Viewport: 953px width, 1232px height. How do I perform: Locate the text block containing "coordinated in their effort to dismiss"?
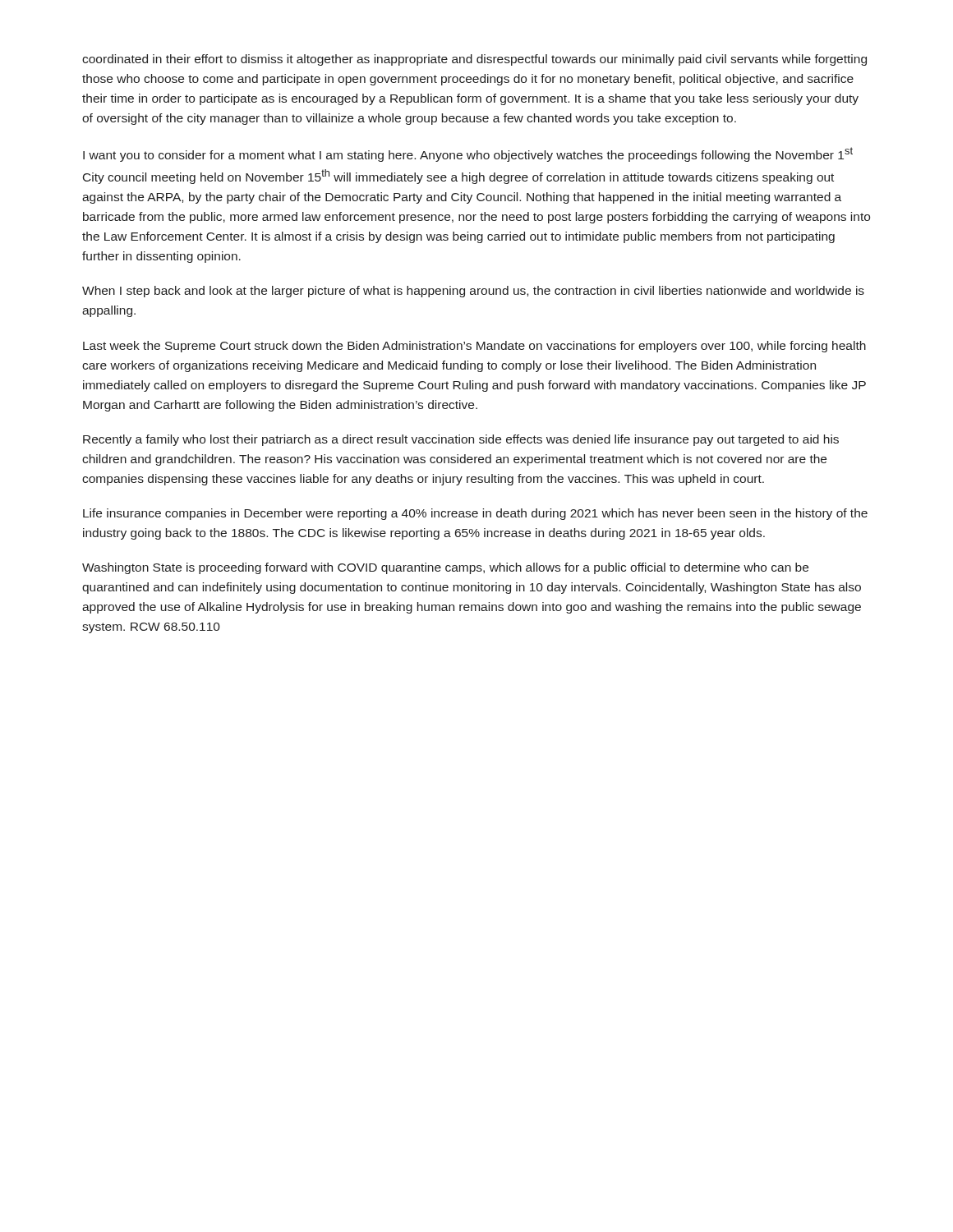tap(475, 88)
